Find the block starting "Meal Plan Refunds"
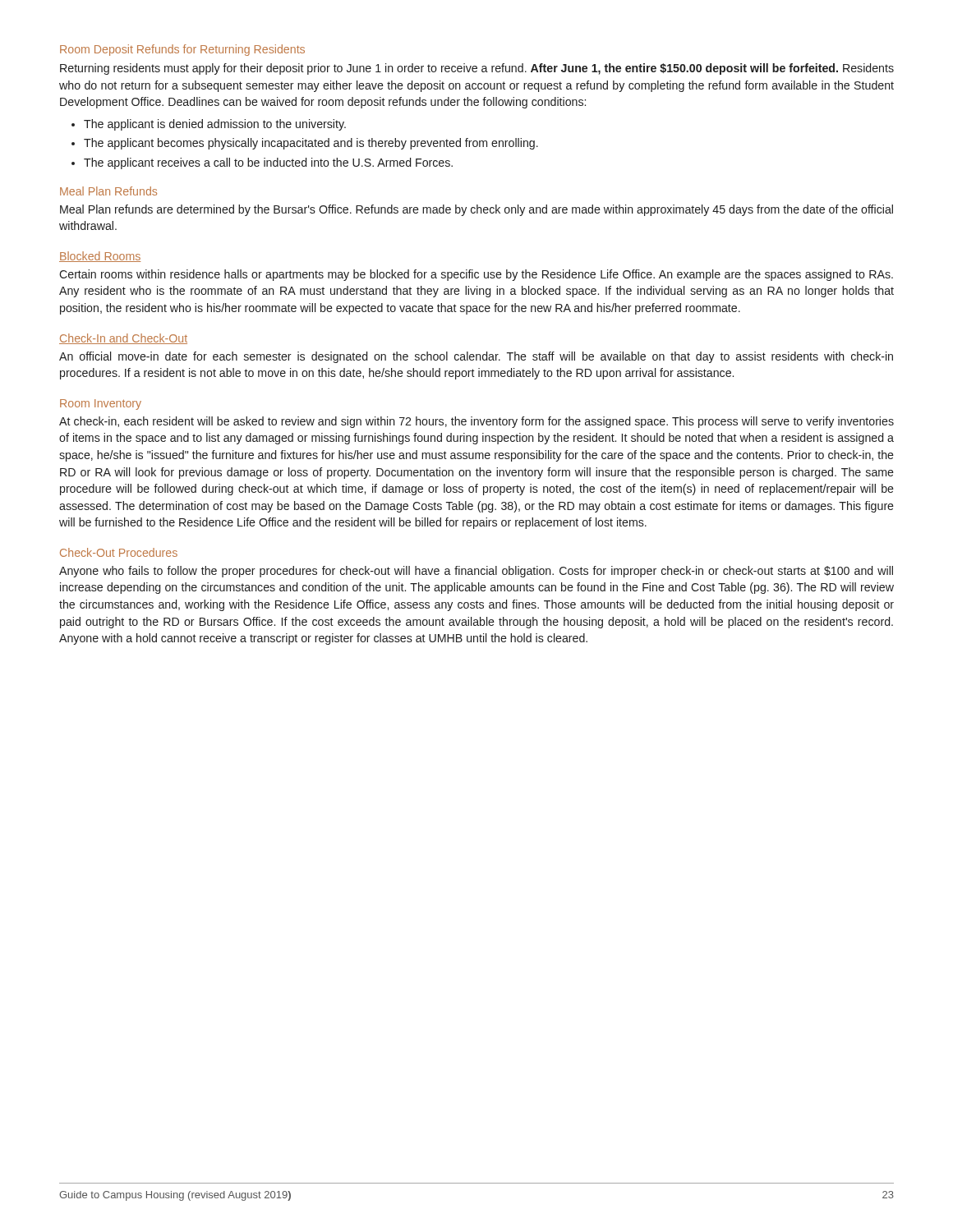This screenshot has width=953, height=1232. pos(108,191)
